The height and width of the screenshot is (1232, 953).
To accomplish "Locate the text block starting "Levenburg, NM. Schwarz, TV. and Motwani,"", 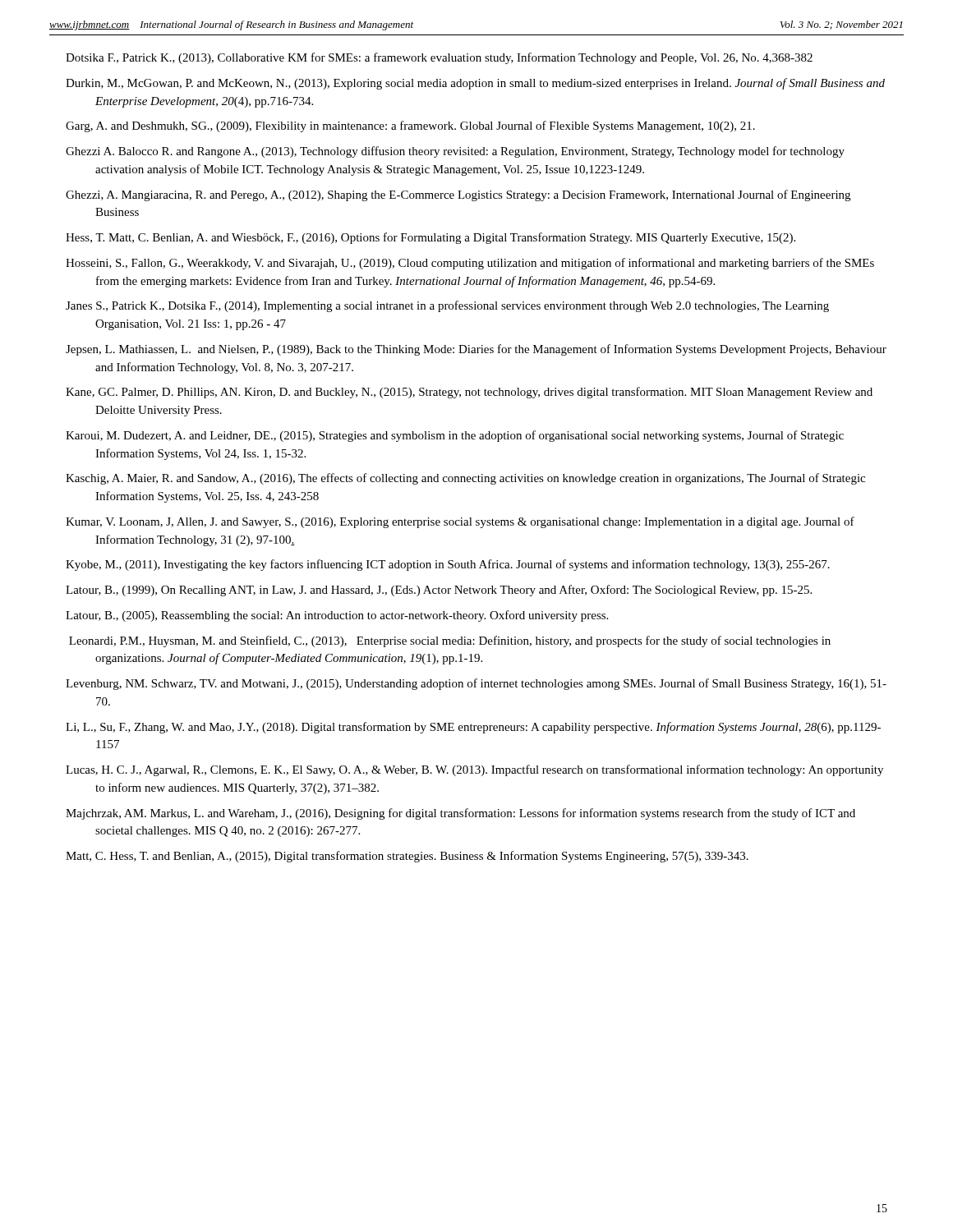I will coord(476,692).
